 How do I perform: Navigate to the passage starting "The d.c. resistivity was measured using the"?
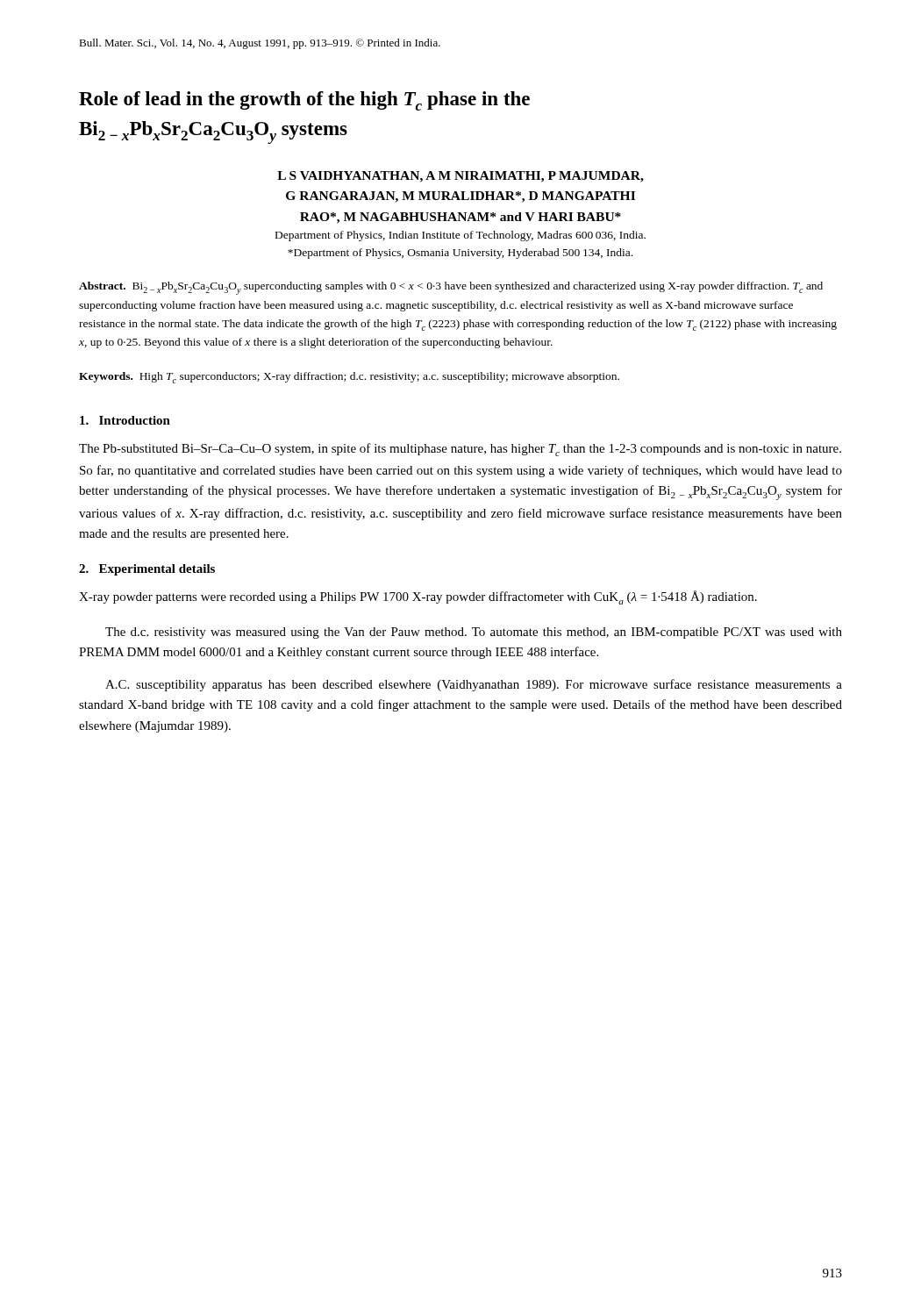point(460,642)
